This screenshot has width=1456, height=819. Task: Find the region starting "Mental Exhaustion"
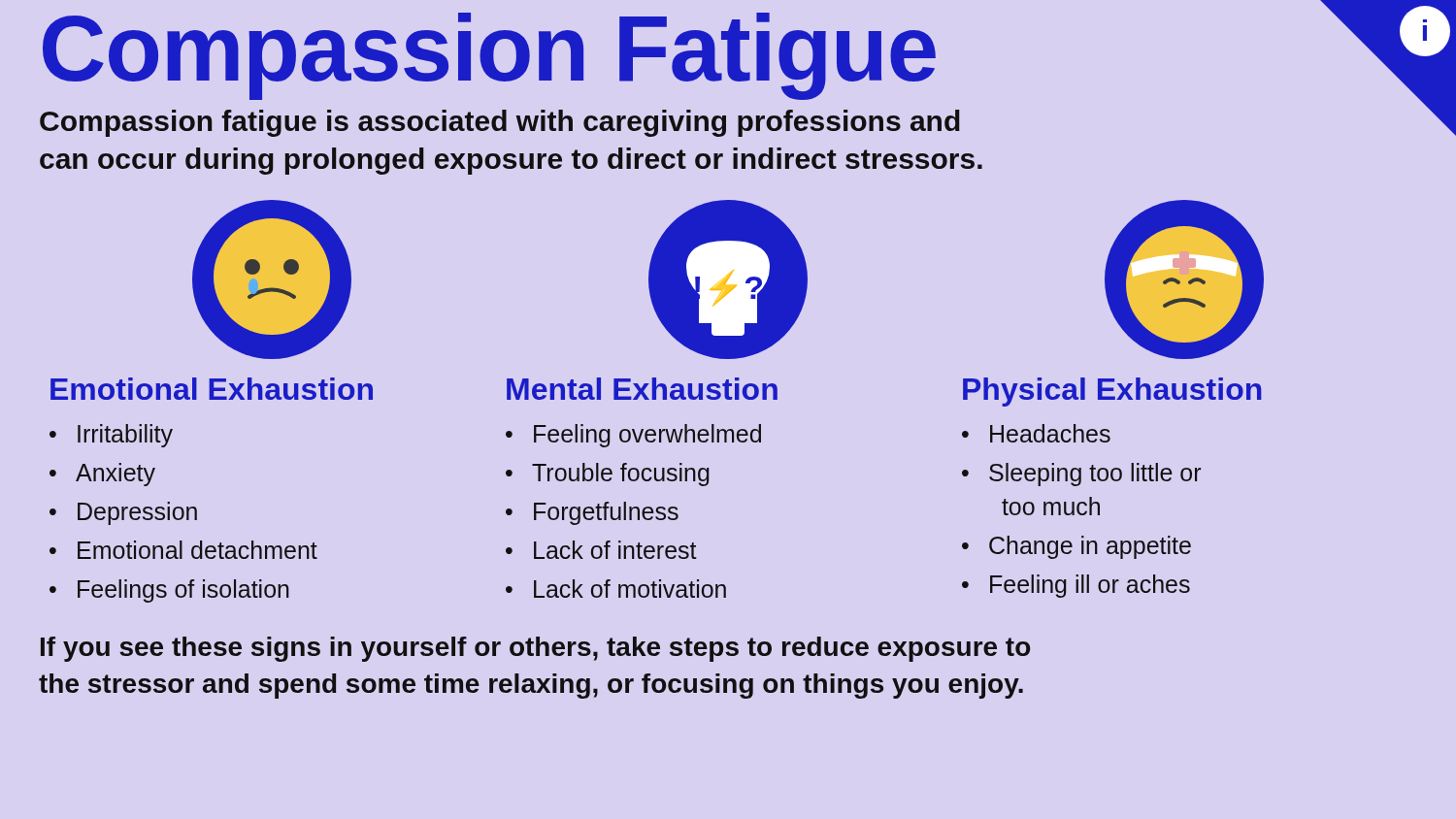click(x=642, y=389)
